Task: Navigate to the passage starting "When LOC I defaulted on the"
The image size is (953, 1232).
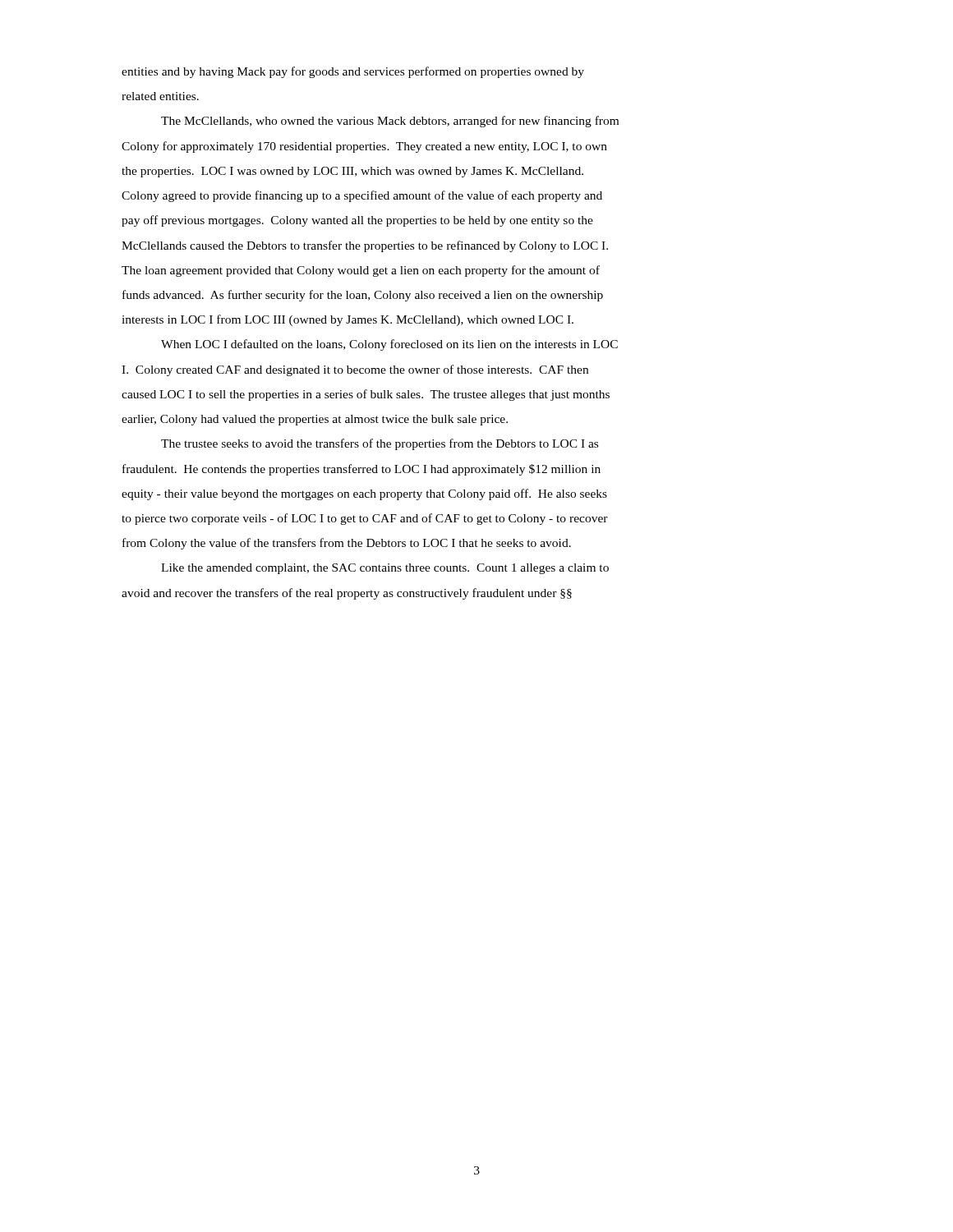Action: [476, 382]
